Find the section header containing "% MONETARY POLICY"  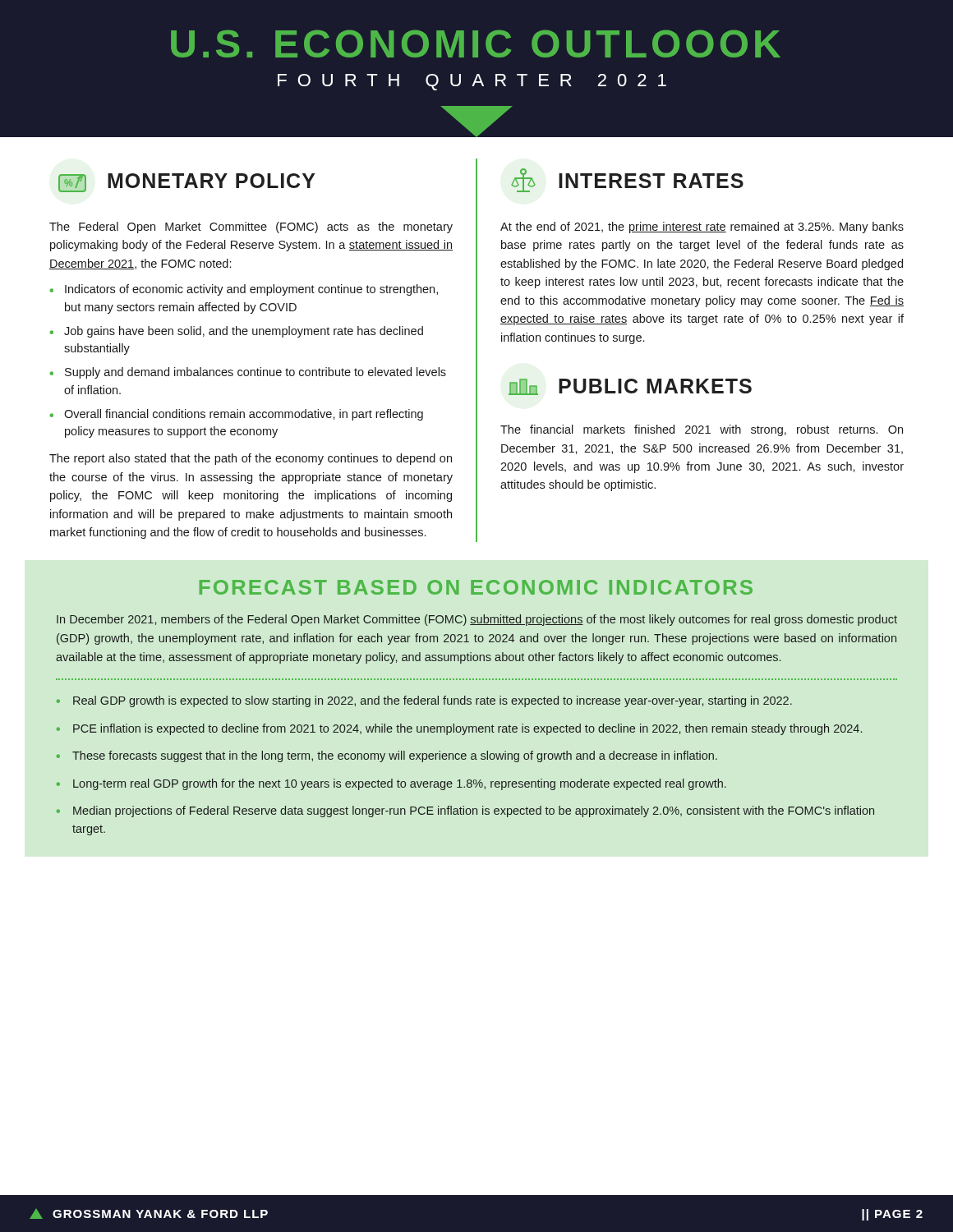(x=183, y=181)
